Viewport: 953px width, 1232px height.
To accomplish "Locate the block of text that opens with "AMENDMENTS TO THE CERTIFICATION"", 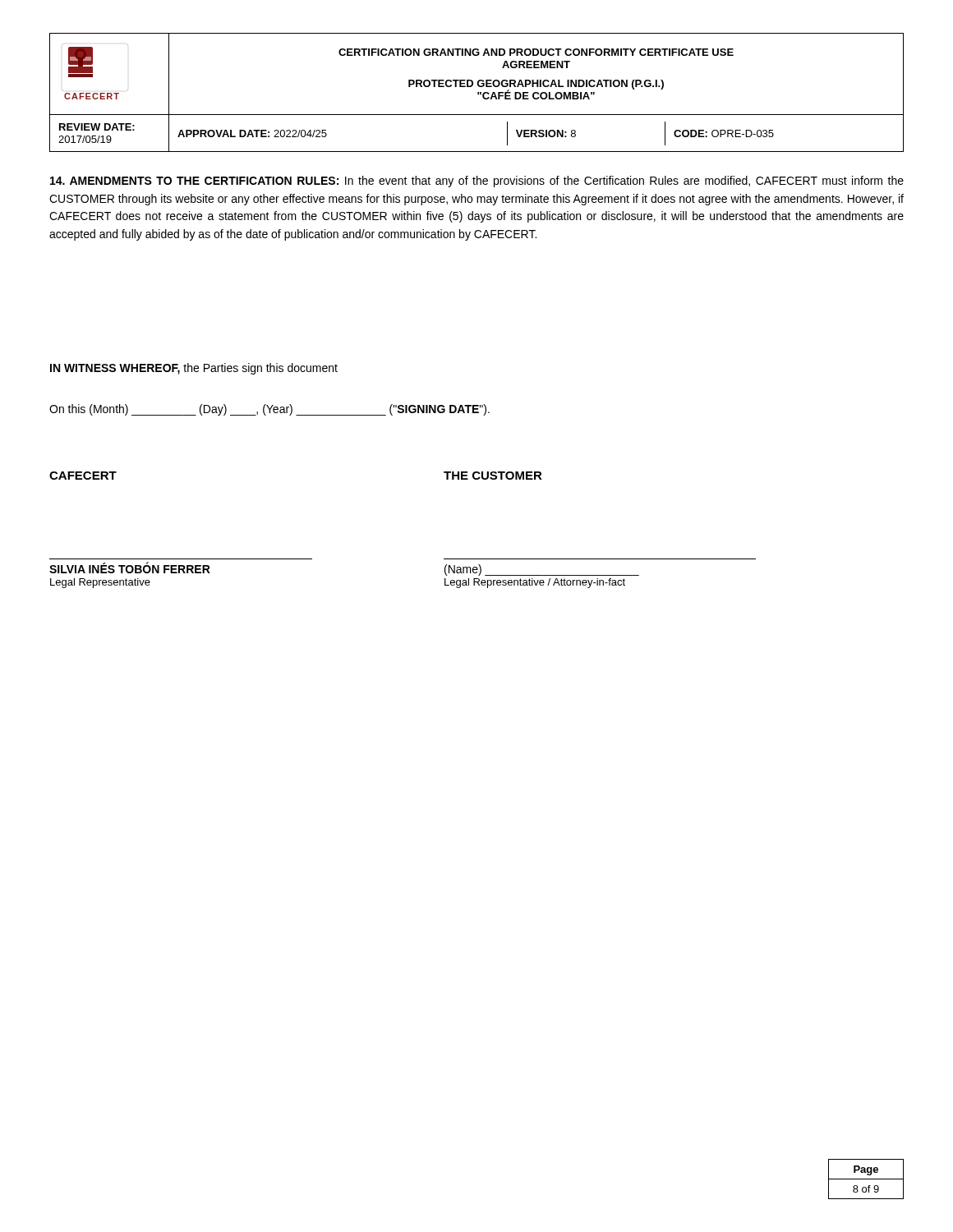I will coord(476,207).
